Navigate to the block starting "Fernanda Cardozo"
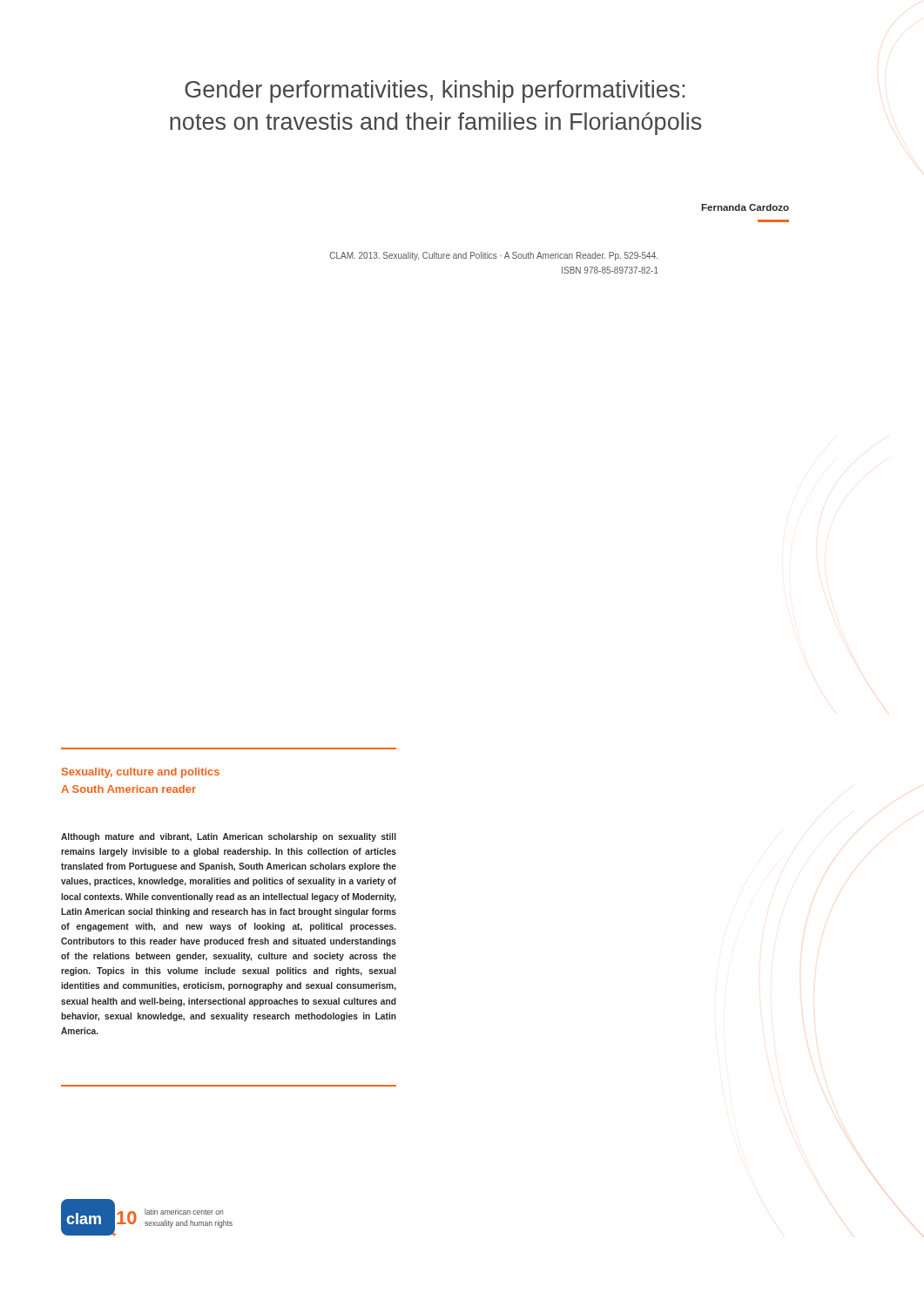 pyautogui.click(x=745, y=207)
